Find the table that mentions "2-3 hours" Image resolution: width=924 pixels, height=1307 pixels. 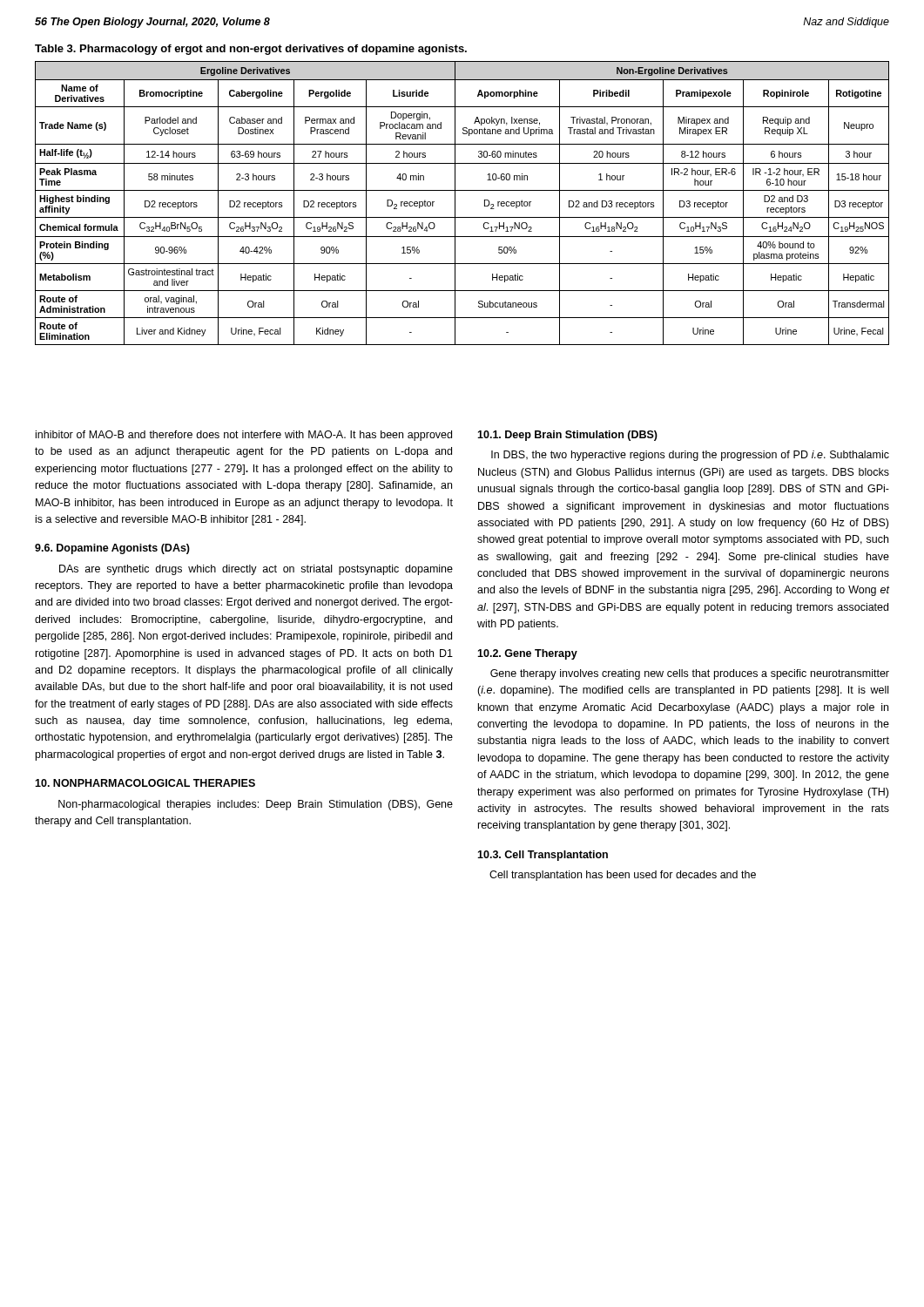462,203
